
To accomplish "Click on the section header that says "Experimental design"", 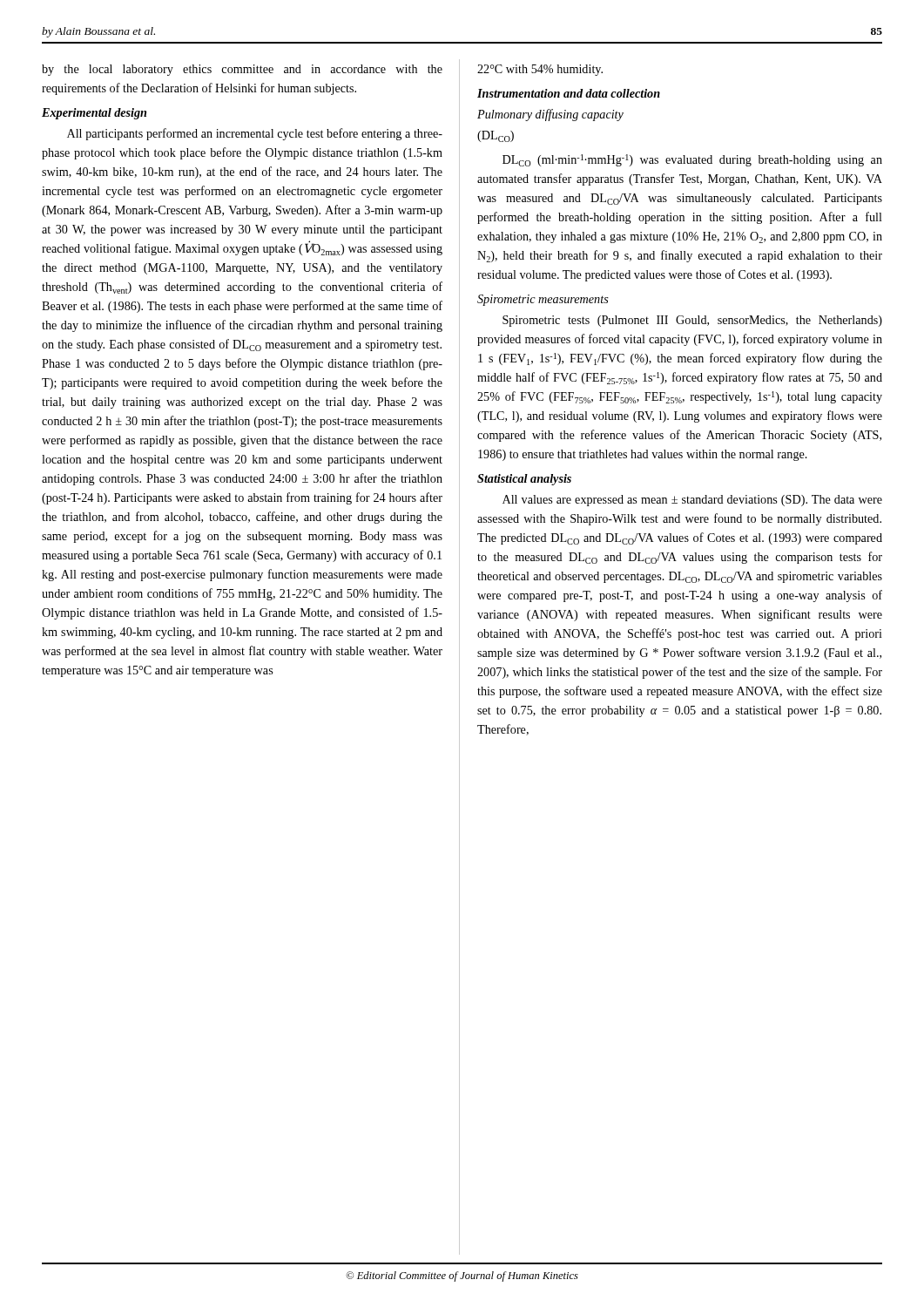I will tap(94, 114).
